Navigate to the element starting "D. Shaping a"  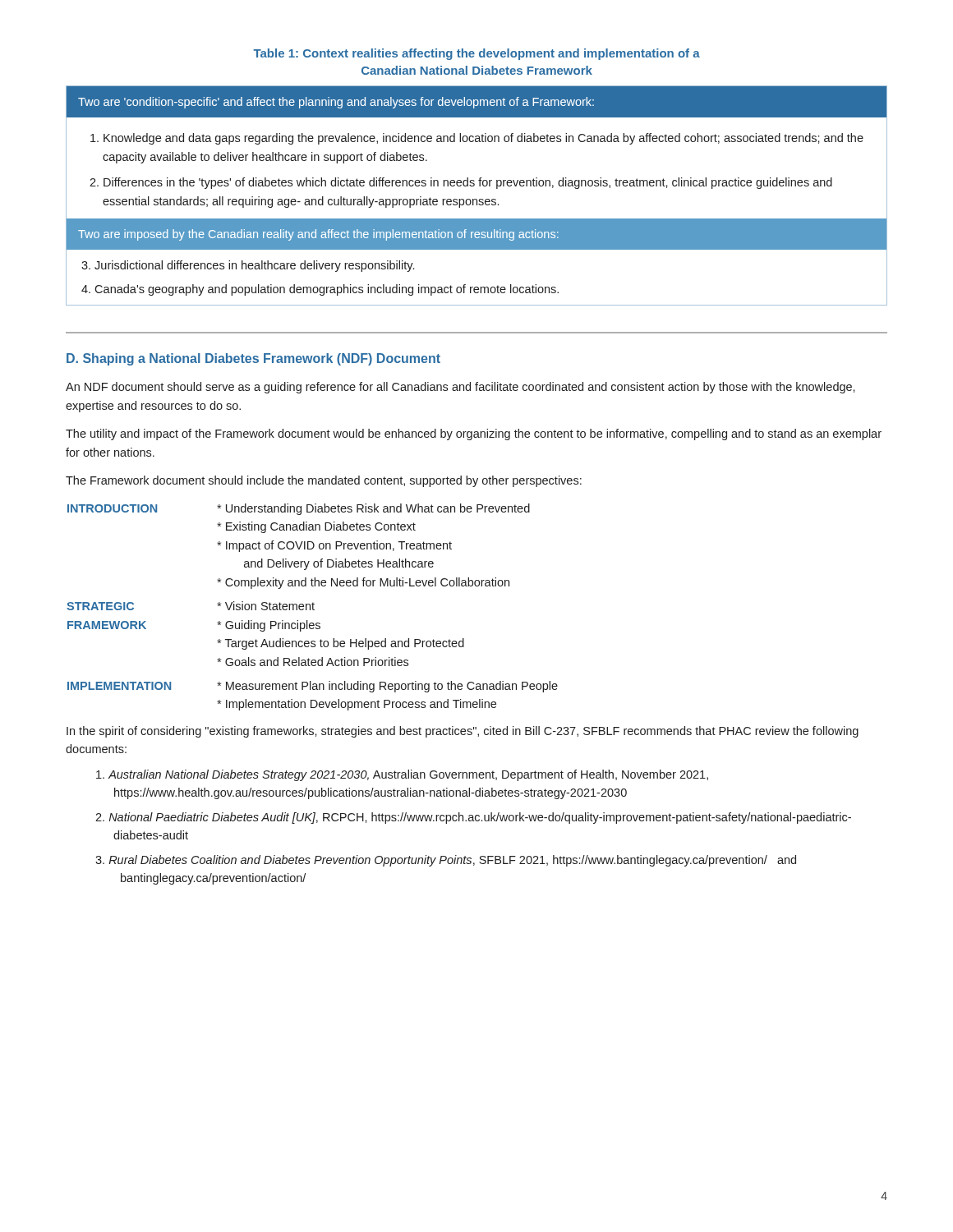(x=253, y=359)
